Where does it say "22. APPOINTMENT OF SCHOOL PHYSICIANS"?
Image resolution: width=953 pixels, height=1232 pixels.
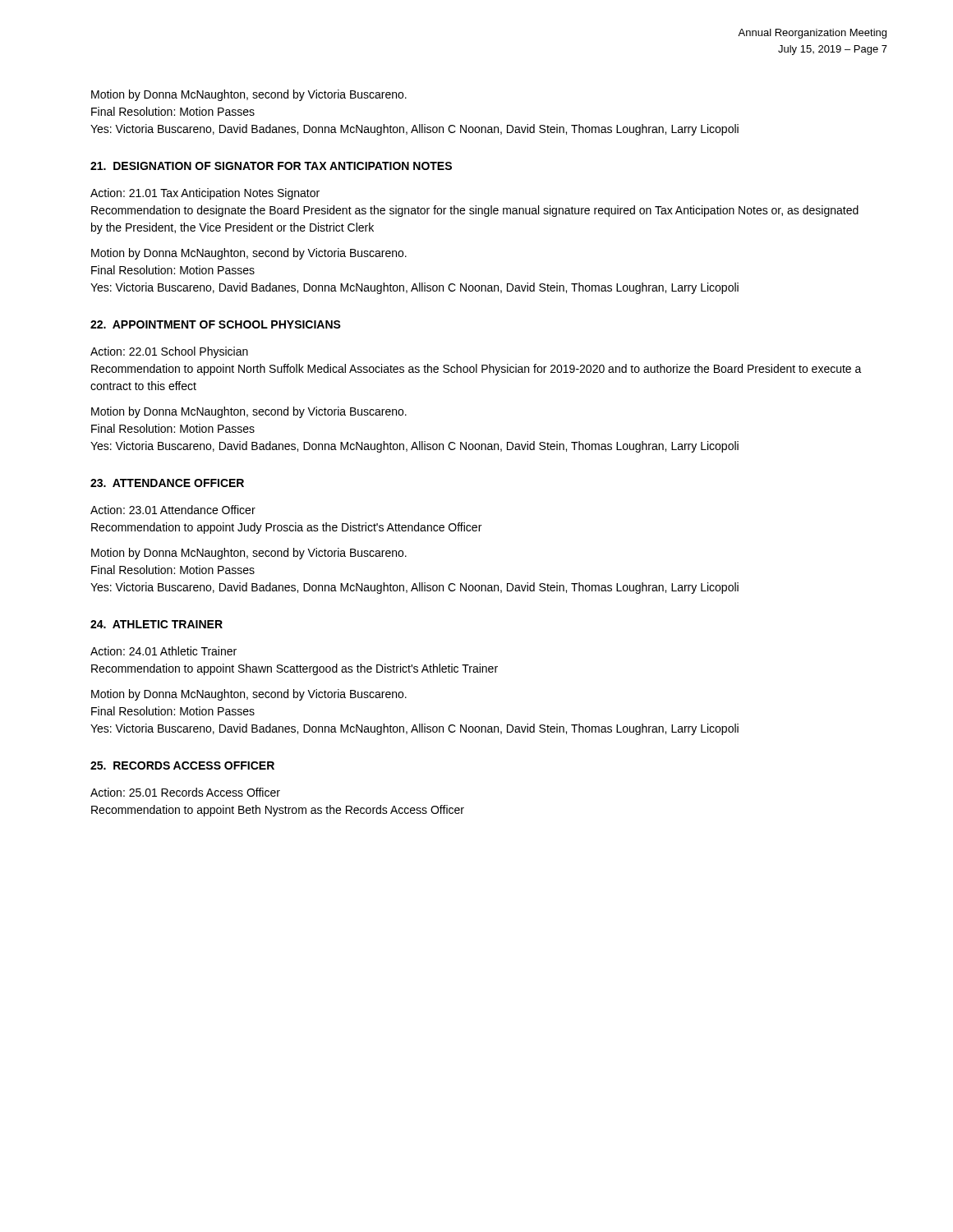click(216, 324)
